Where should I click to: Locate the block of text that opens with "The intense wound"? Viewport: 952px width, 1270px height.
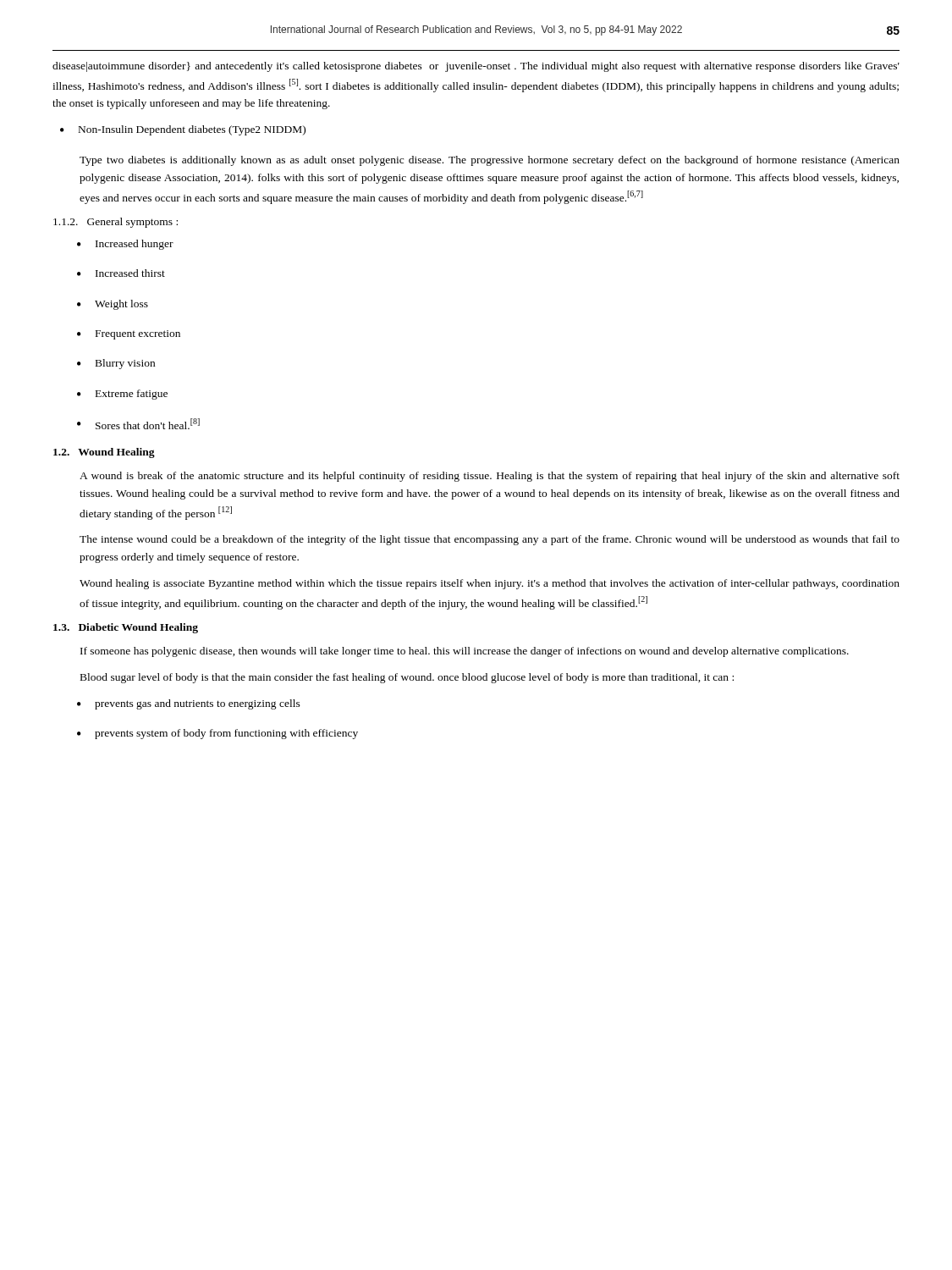click(x=490, y=549)
